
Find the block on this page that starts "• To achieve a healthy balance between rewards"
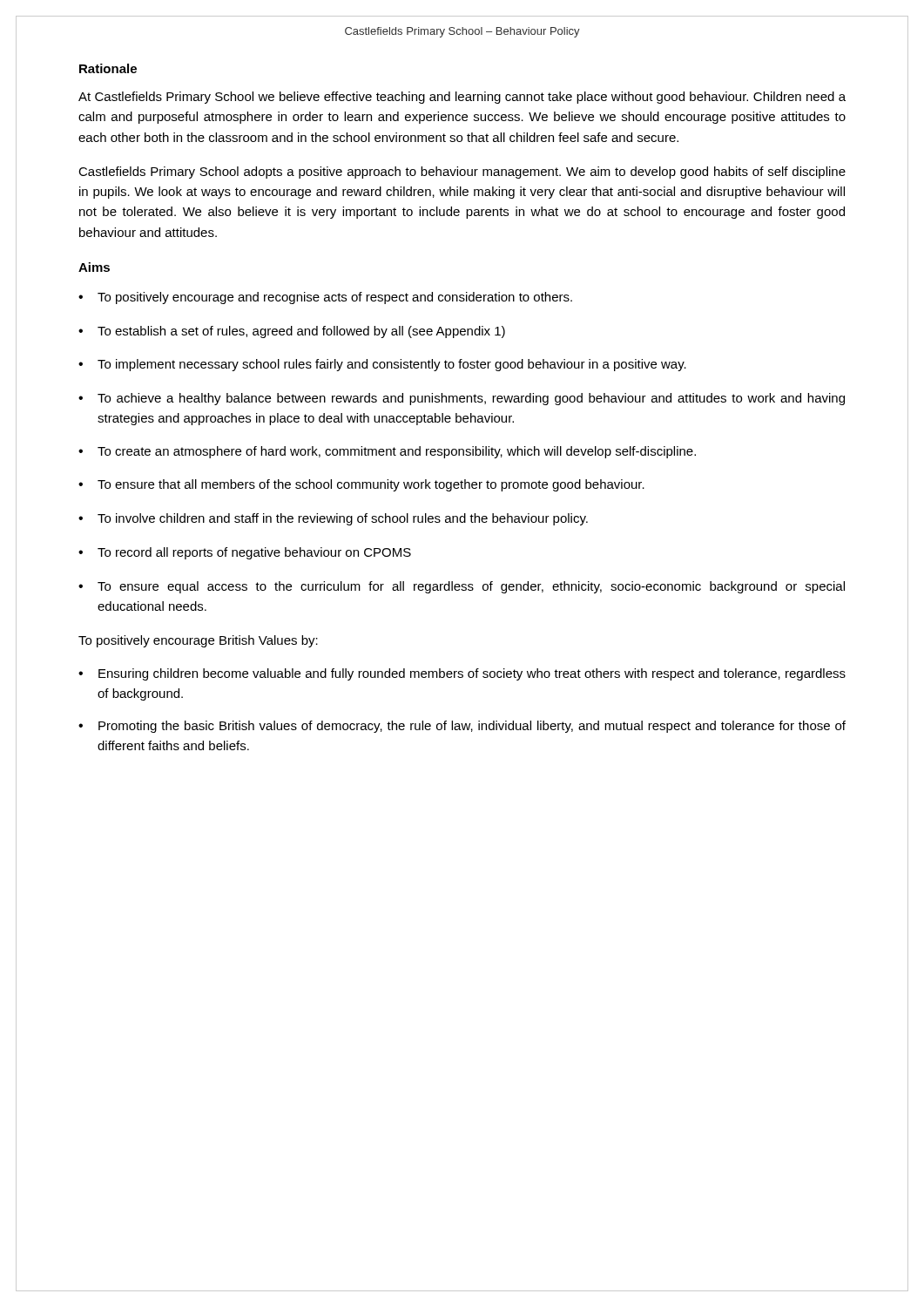[462, 408]
